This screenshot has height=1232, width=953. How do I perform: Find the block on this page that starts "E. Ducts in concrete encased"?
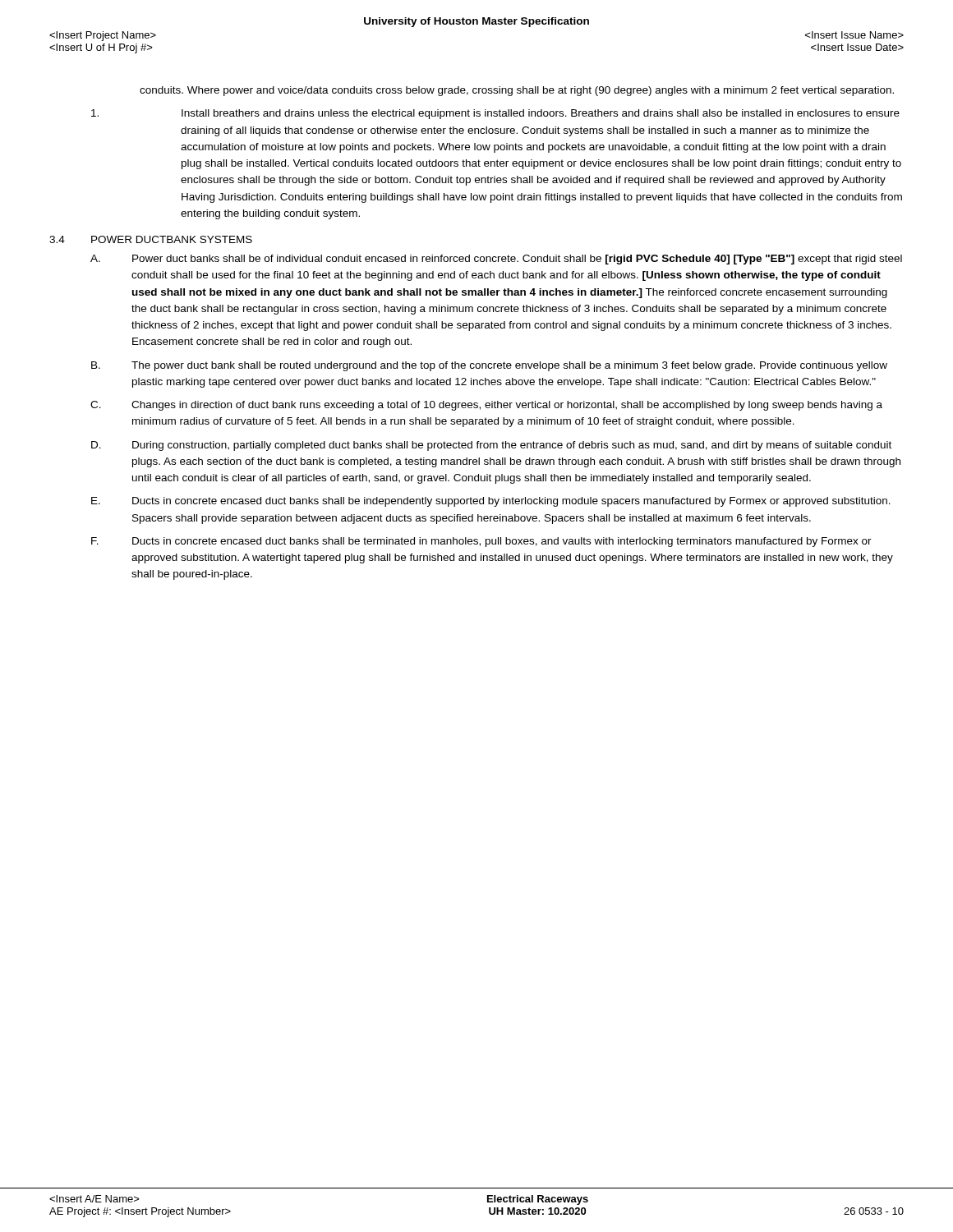point(476,510)
